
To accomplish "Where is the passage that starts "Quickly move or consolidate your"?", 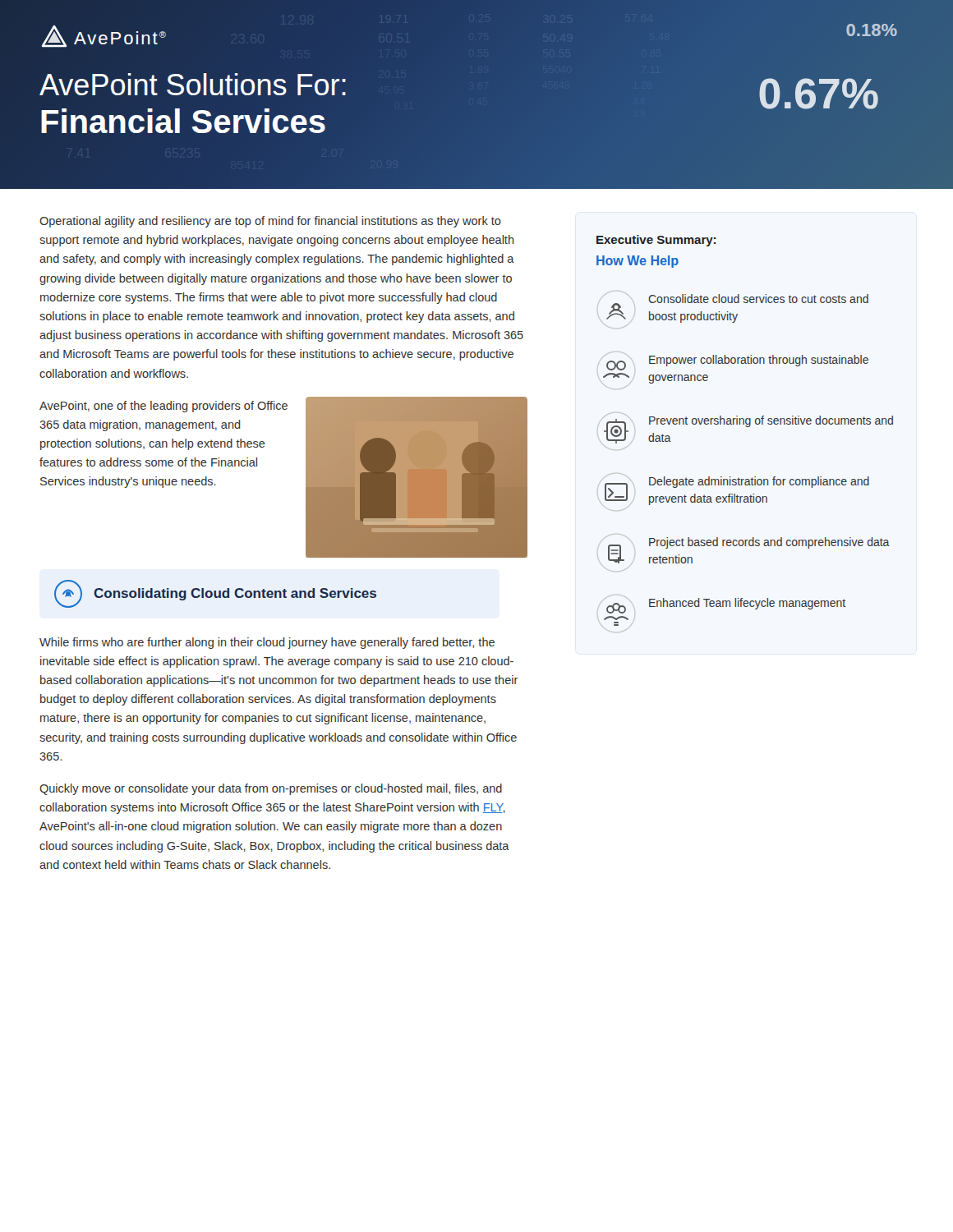I will [x=274, y=827].
